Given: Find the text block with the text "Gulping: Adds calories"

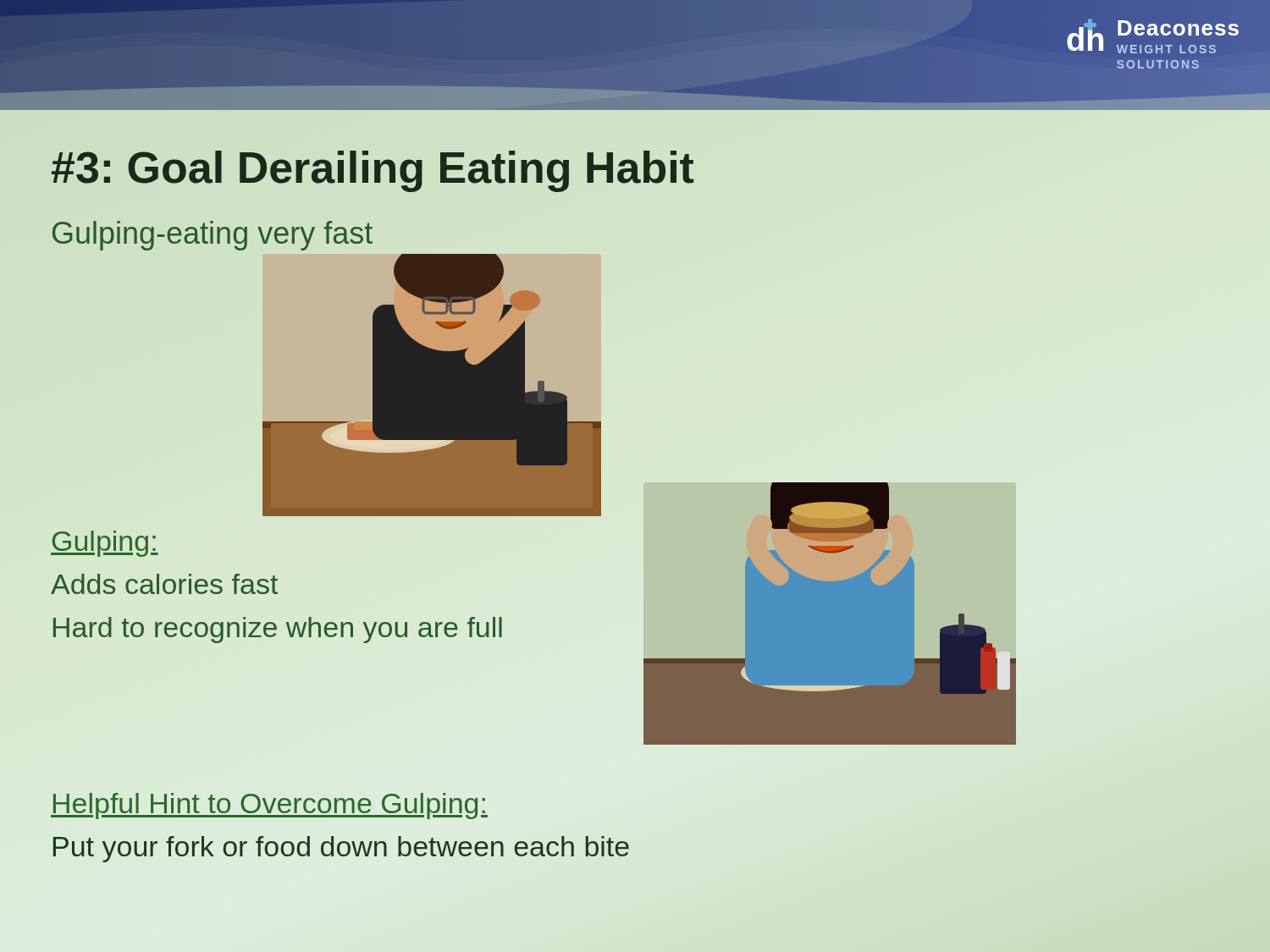Looking at the screenshot, I should pyautogui.click(x=277, y=587).
